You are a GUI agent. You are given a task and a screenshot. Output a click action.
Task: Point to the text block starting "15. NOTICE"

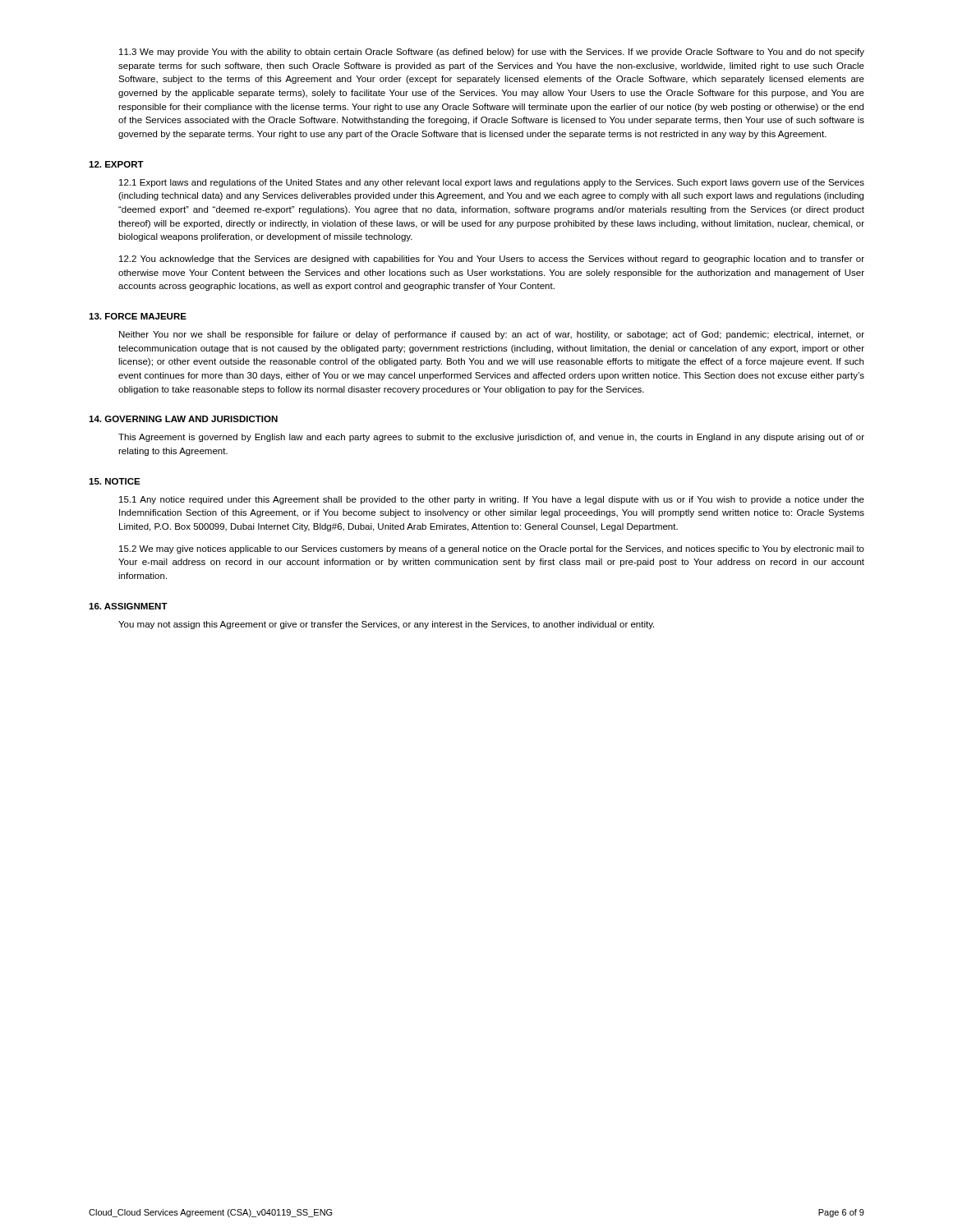tap(114, 481)
